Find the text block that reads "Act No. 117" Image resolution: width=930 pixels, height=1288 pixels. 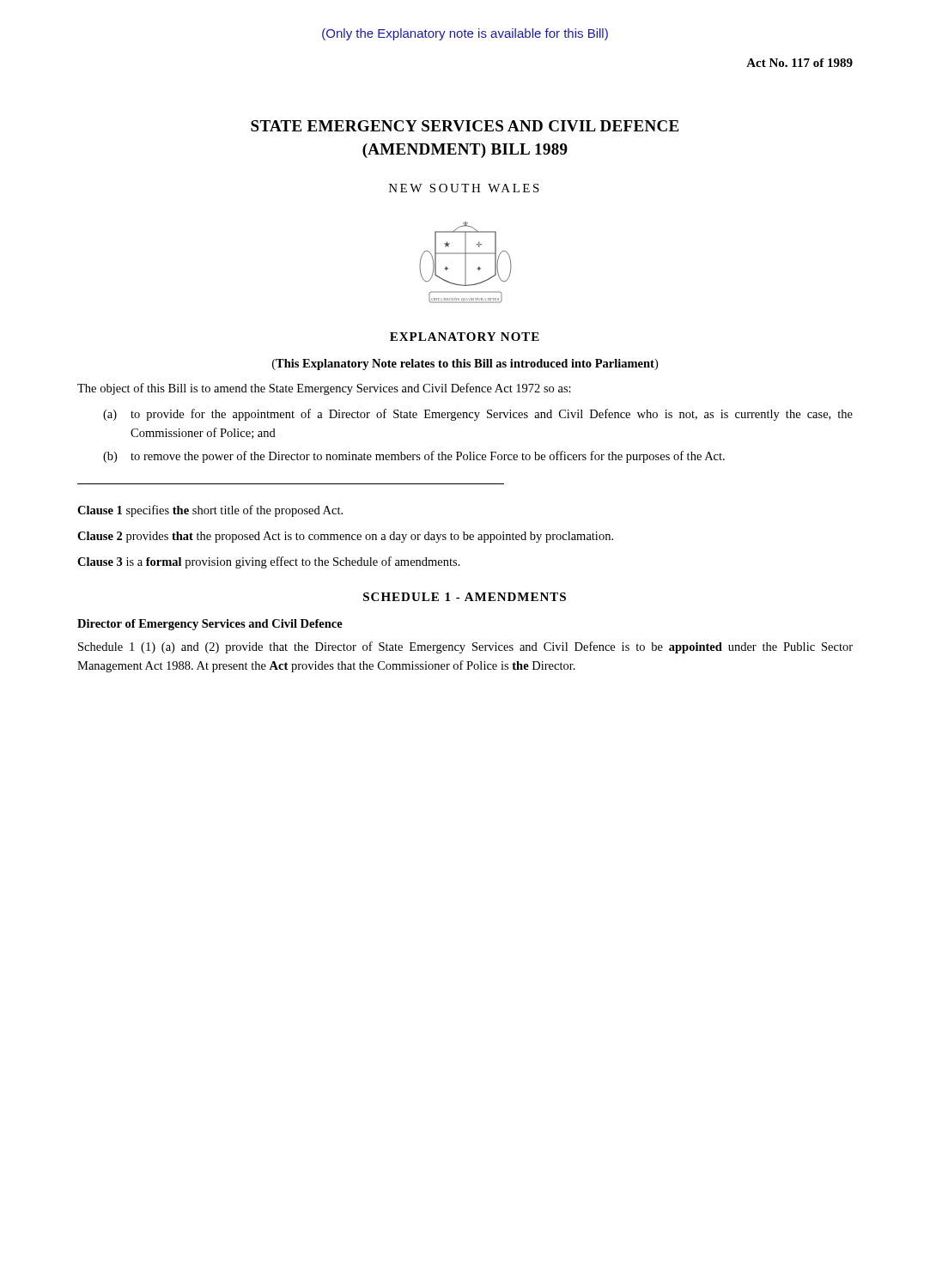800,63
